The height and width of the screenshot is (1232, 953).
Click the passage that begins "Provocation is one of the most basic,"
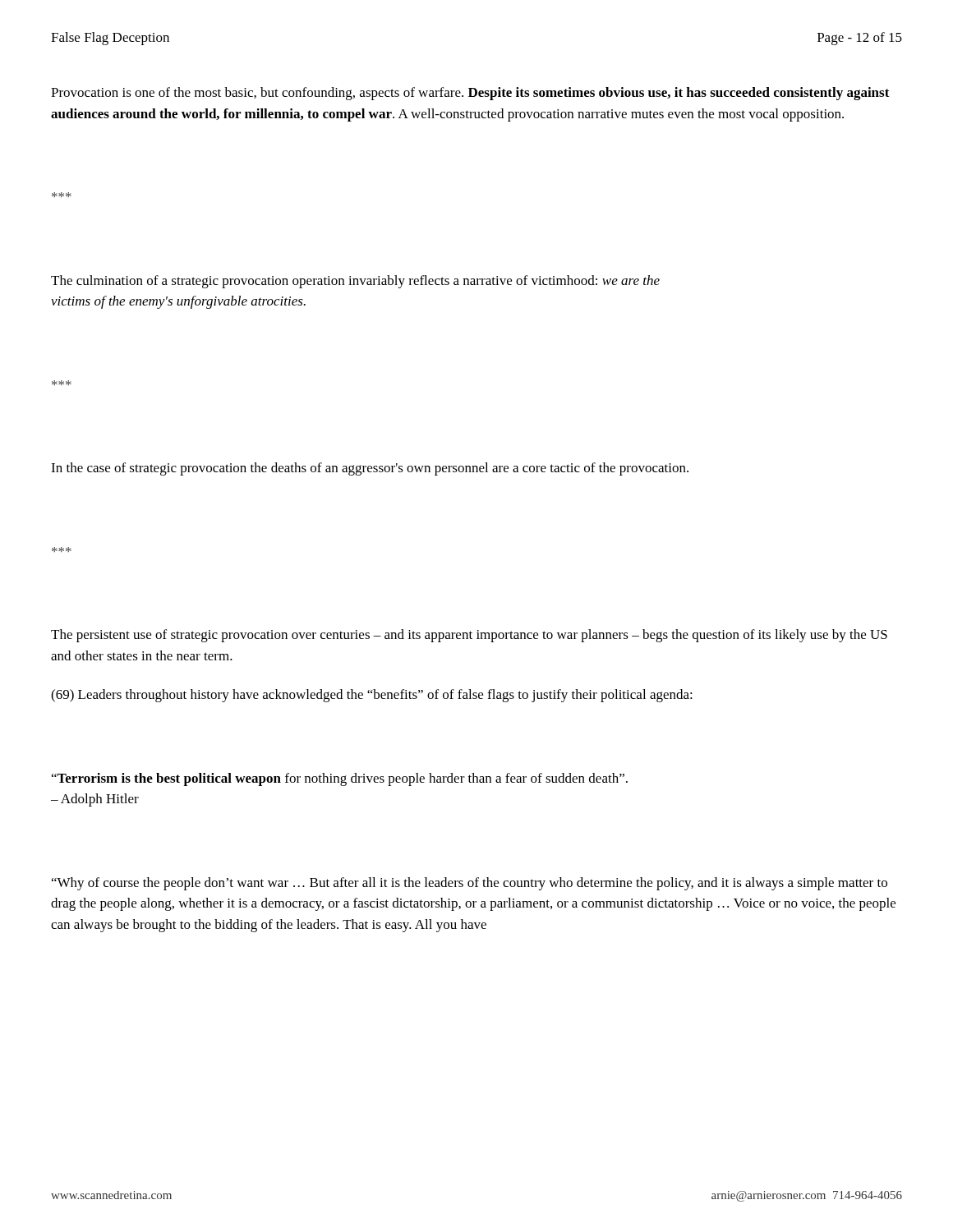[x=470, y=103]
